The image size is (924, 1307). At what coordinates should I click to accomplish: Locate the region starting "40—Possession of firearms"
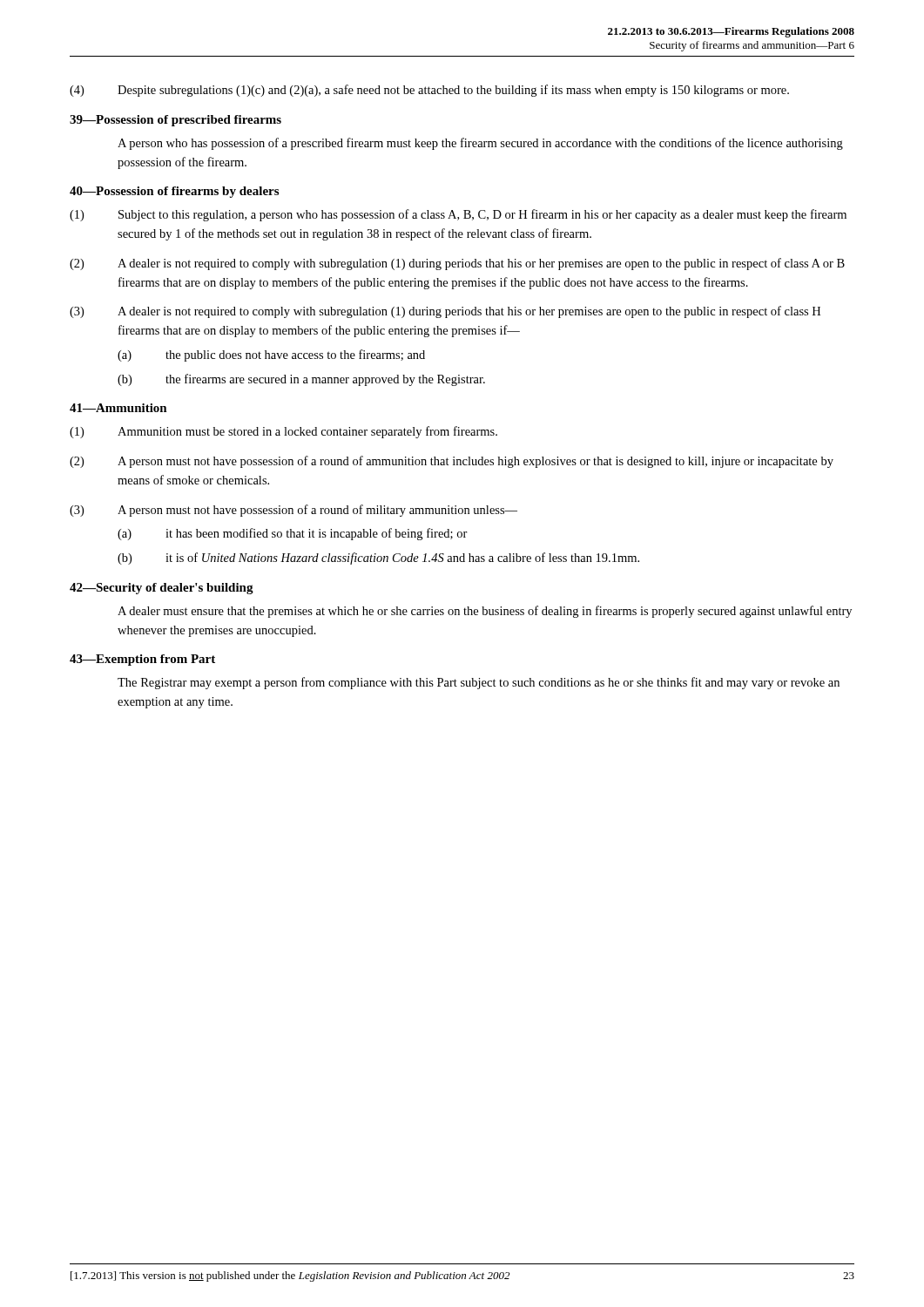[174, 191]
